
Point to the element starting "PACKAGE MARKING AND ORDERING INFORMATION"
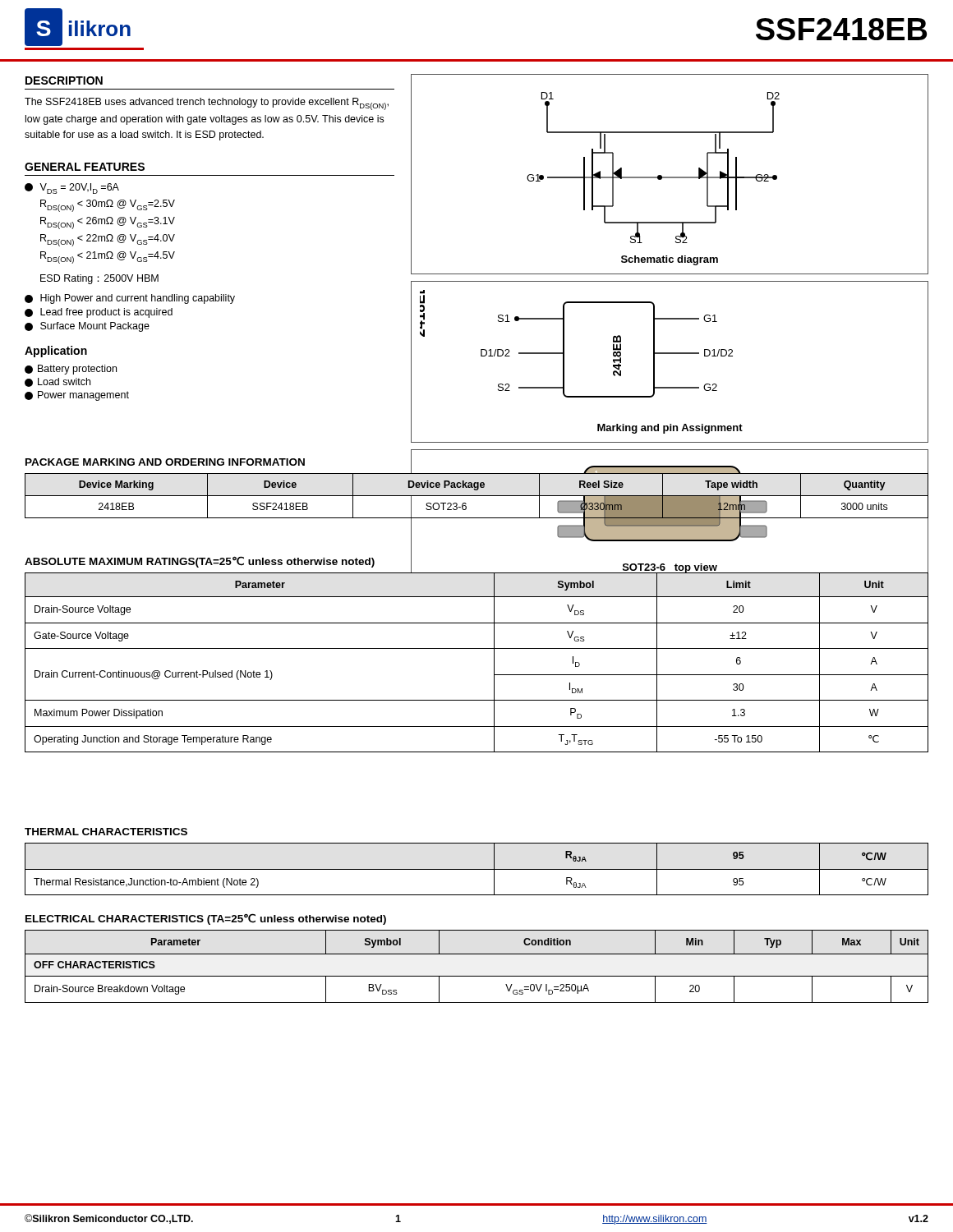(x=165, y=462)
